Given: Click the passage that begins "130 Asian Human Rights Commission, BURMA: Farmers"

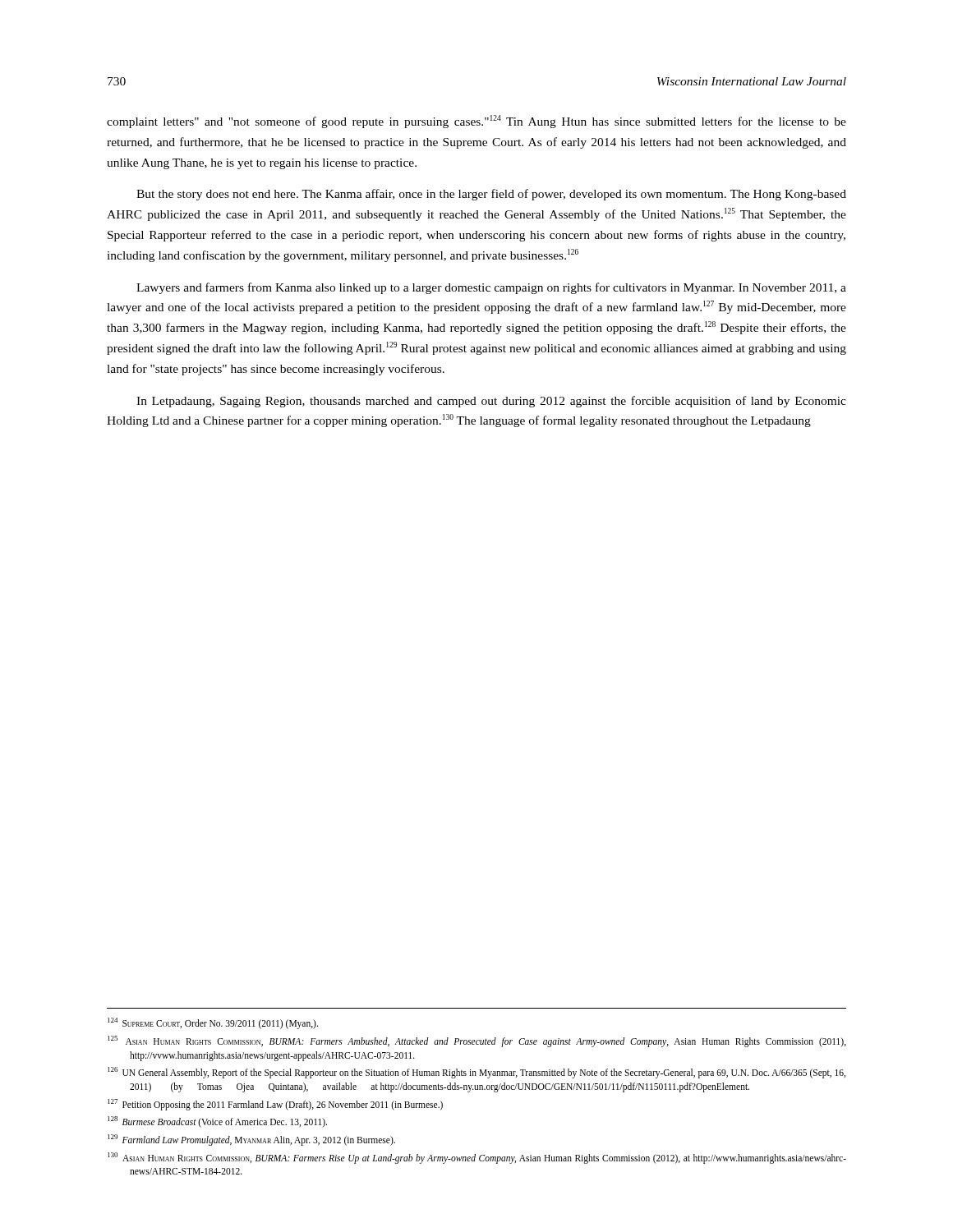Looking at the screenshot, I should pyautogui.click(x=476, y=1164).
